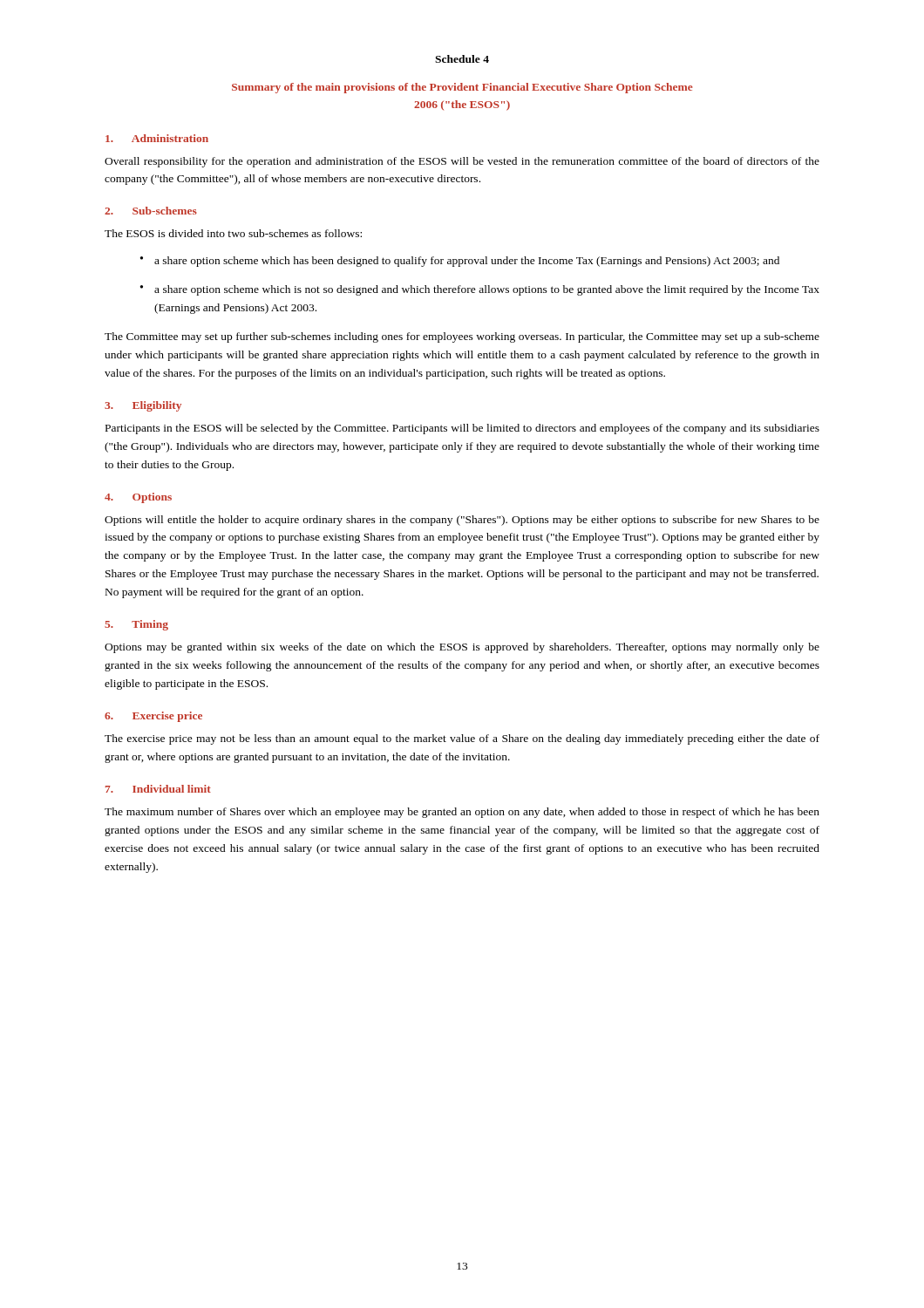Locate the element starting "Summary of the main provisions of the Provident"
The height and width of the screenshot is (1308, 924).
(x=462, y=96)
